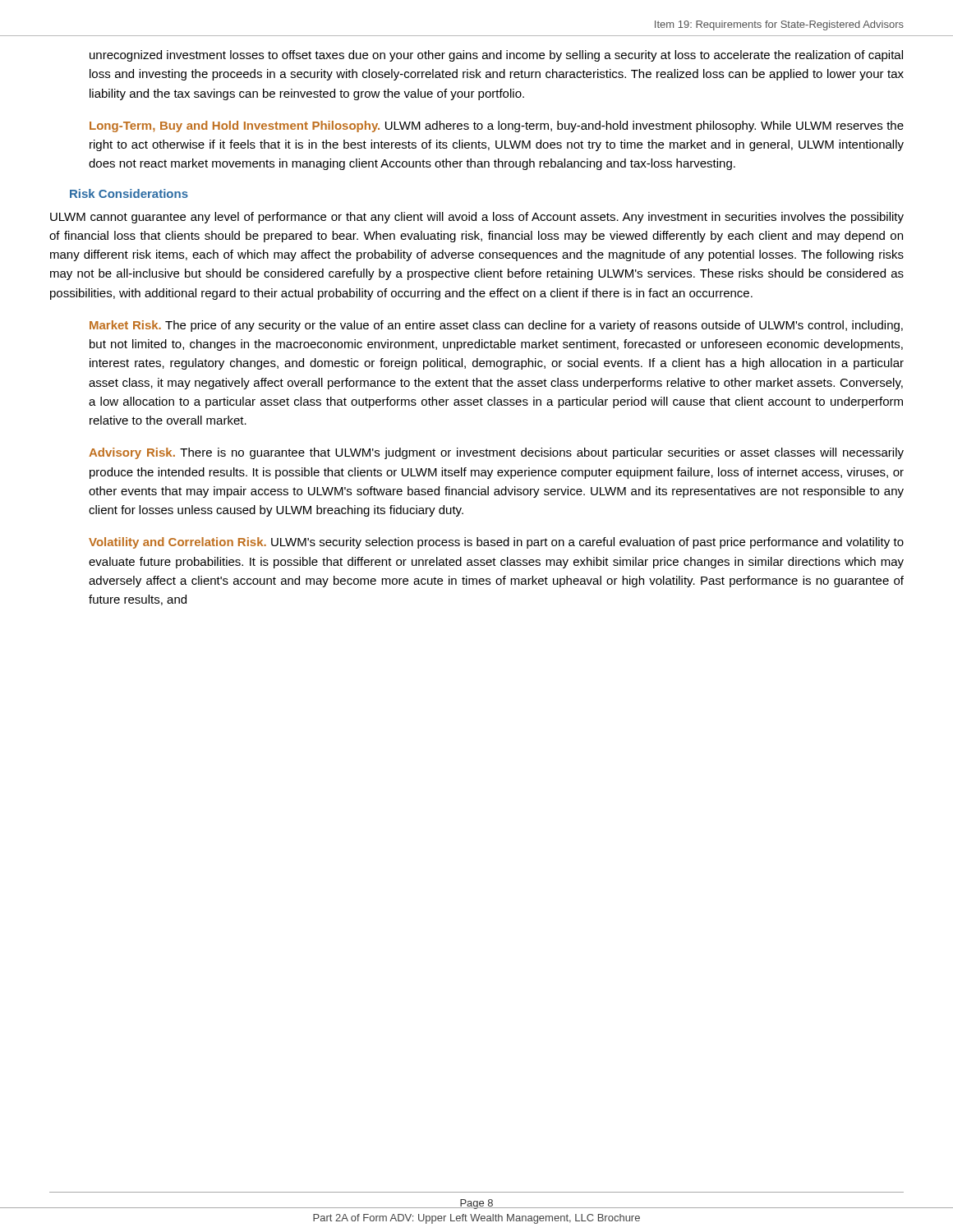Click the passage that begins "Advisory Risk. There is no guarantee"
This screenshot has width=953, height=1232.
(x=496, y=481)
